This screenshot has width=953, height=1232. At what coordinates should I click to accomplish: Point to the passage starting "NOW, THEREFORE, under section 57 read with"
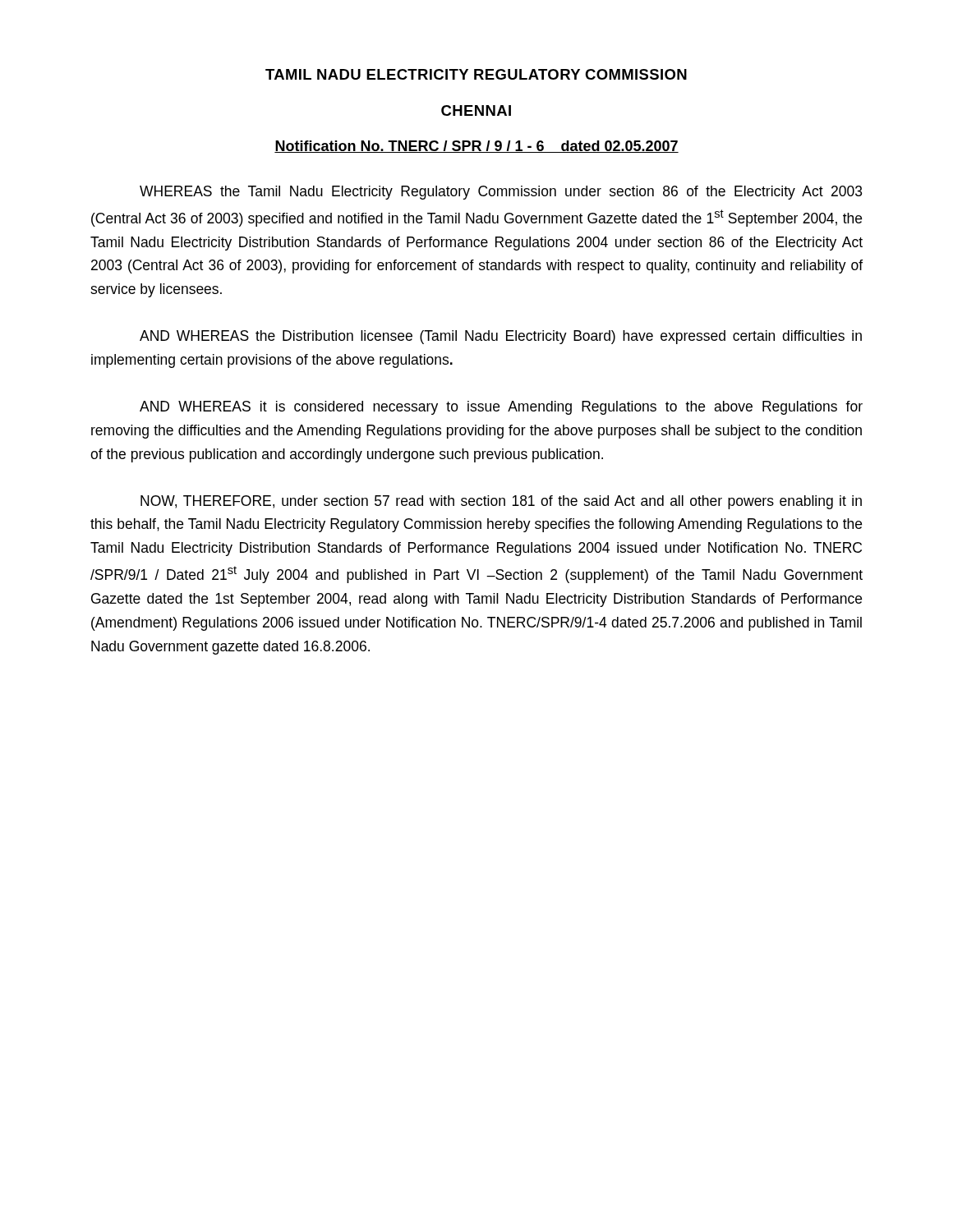tap(476, 573)
